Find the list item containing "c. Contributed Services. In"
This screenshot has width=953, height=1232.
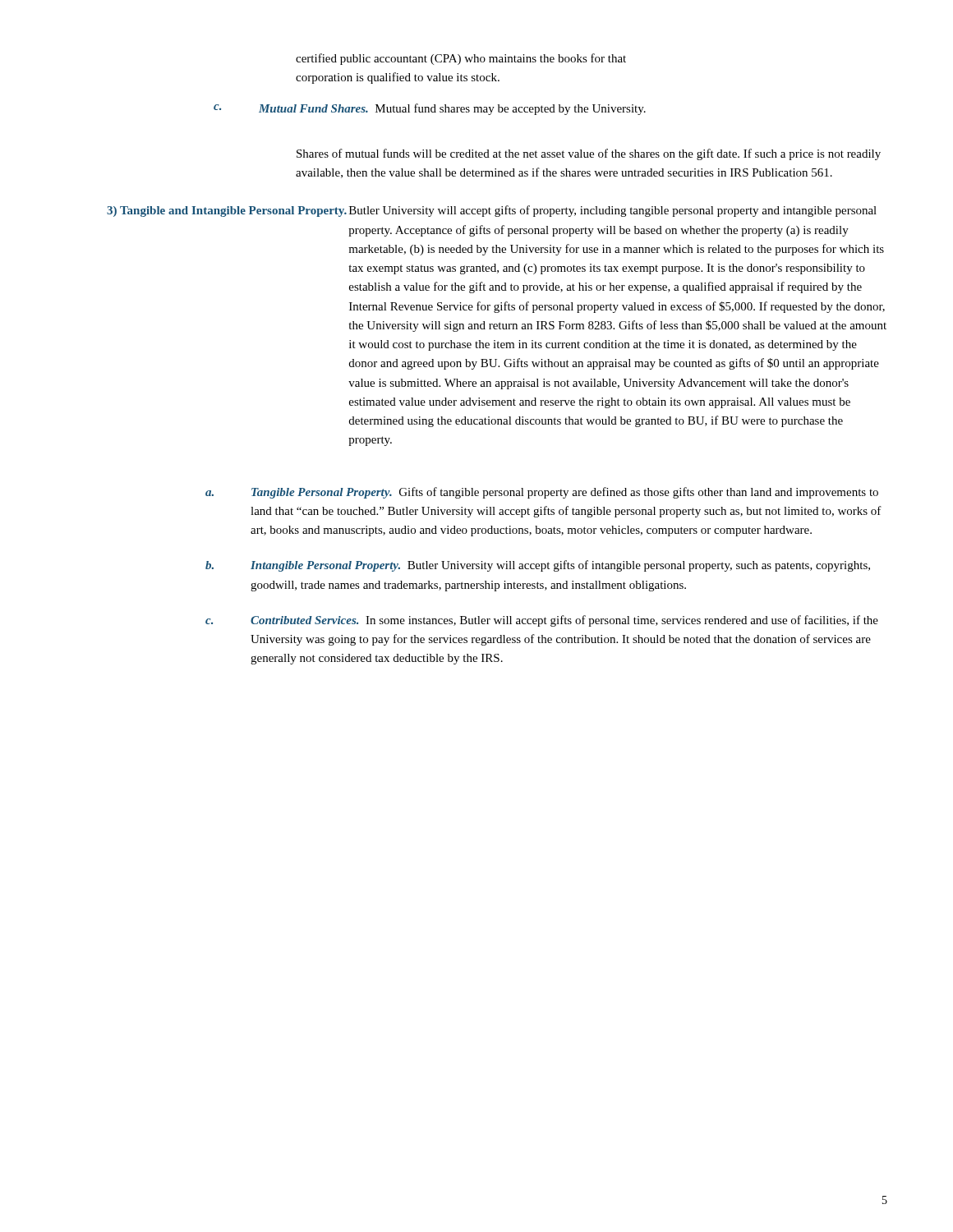coord(546,639)
